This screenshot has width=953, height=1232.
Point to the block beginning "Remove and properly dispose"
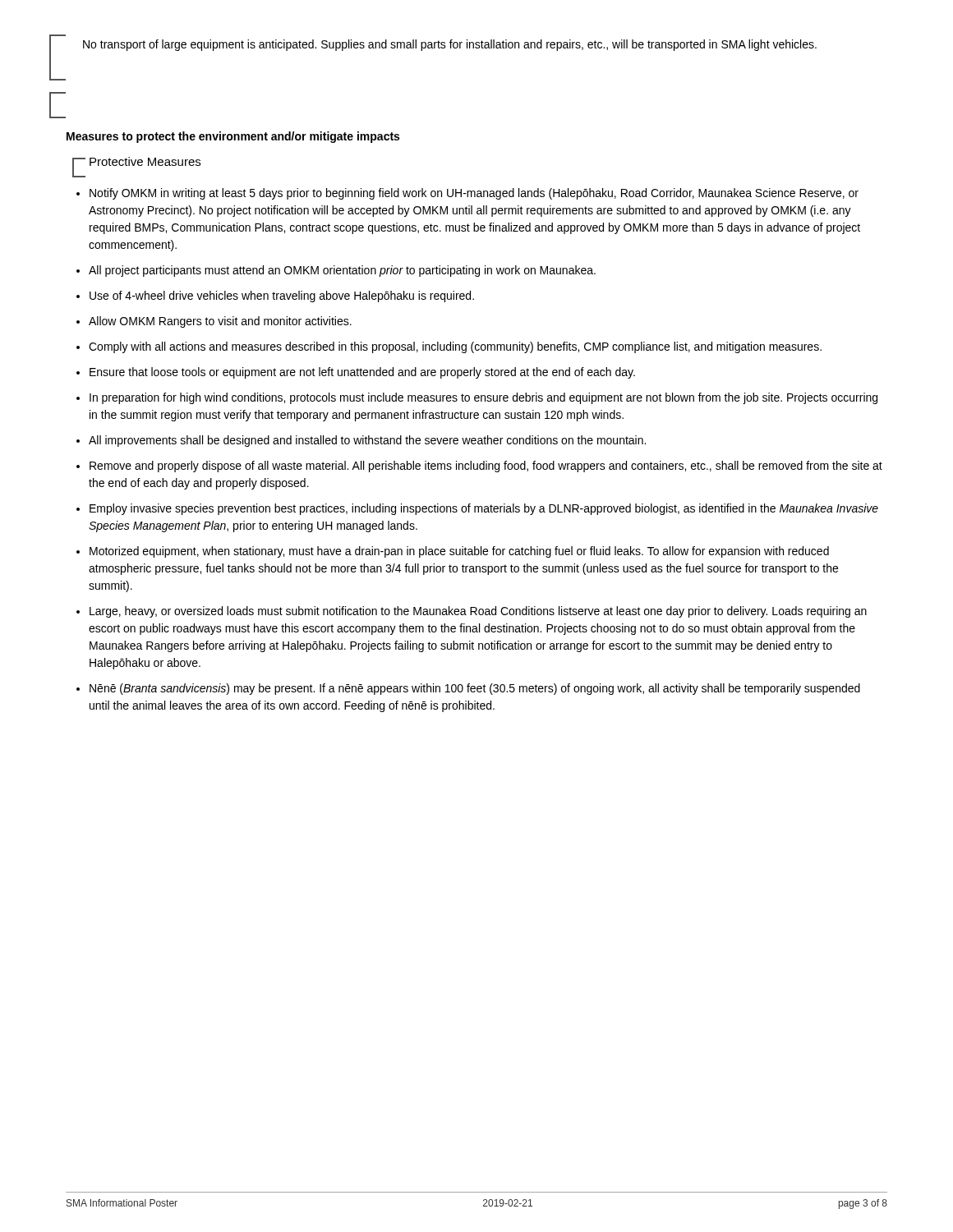(x=486, y=475)
